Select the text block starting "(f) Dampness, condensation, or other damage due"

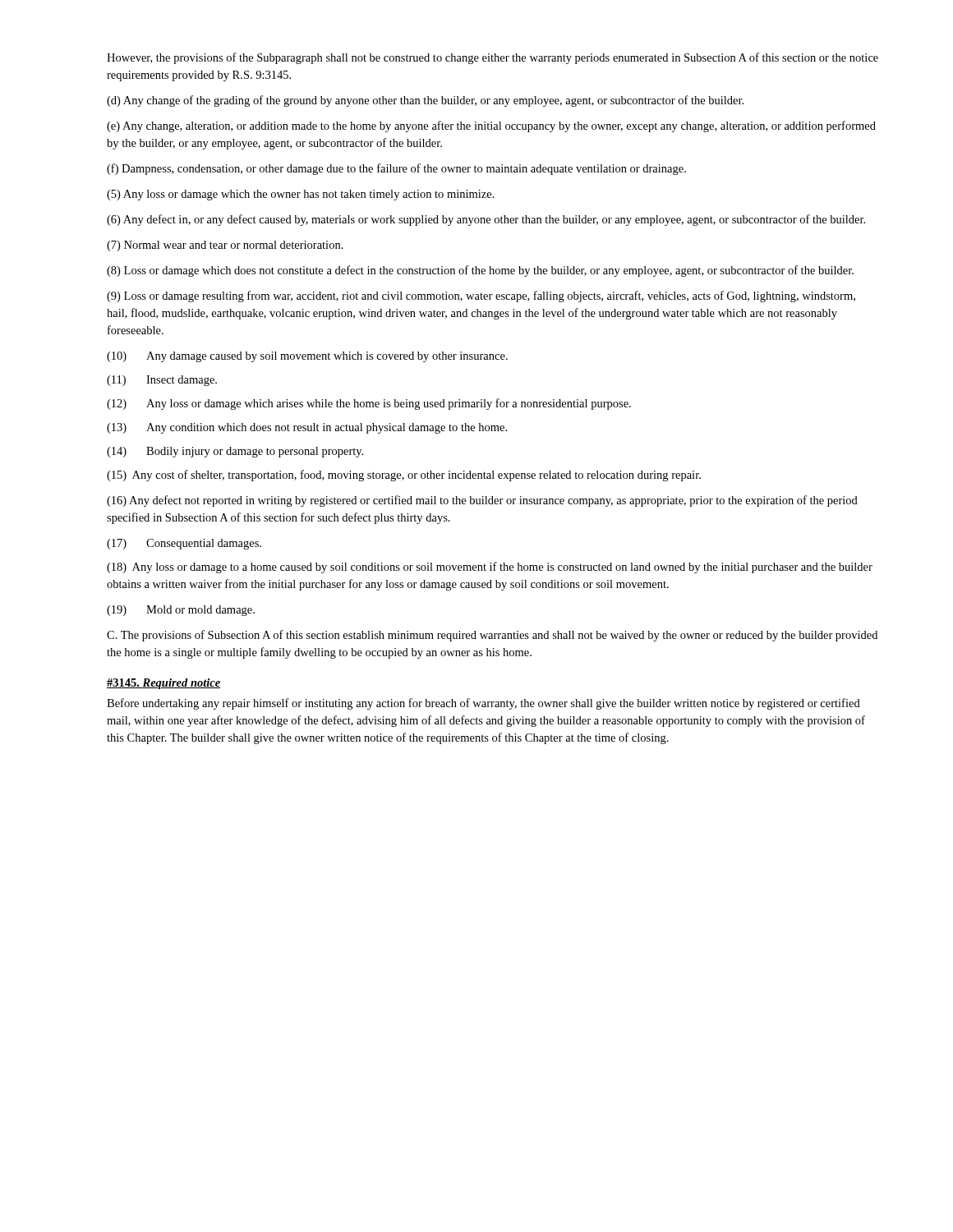tap(397, 168)
